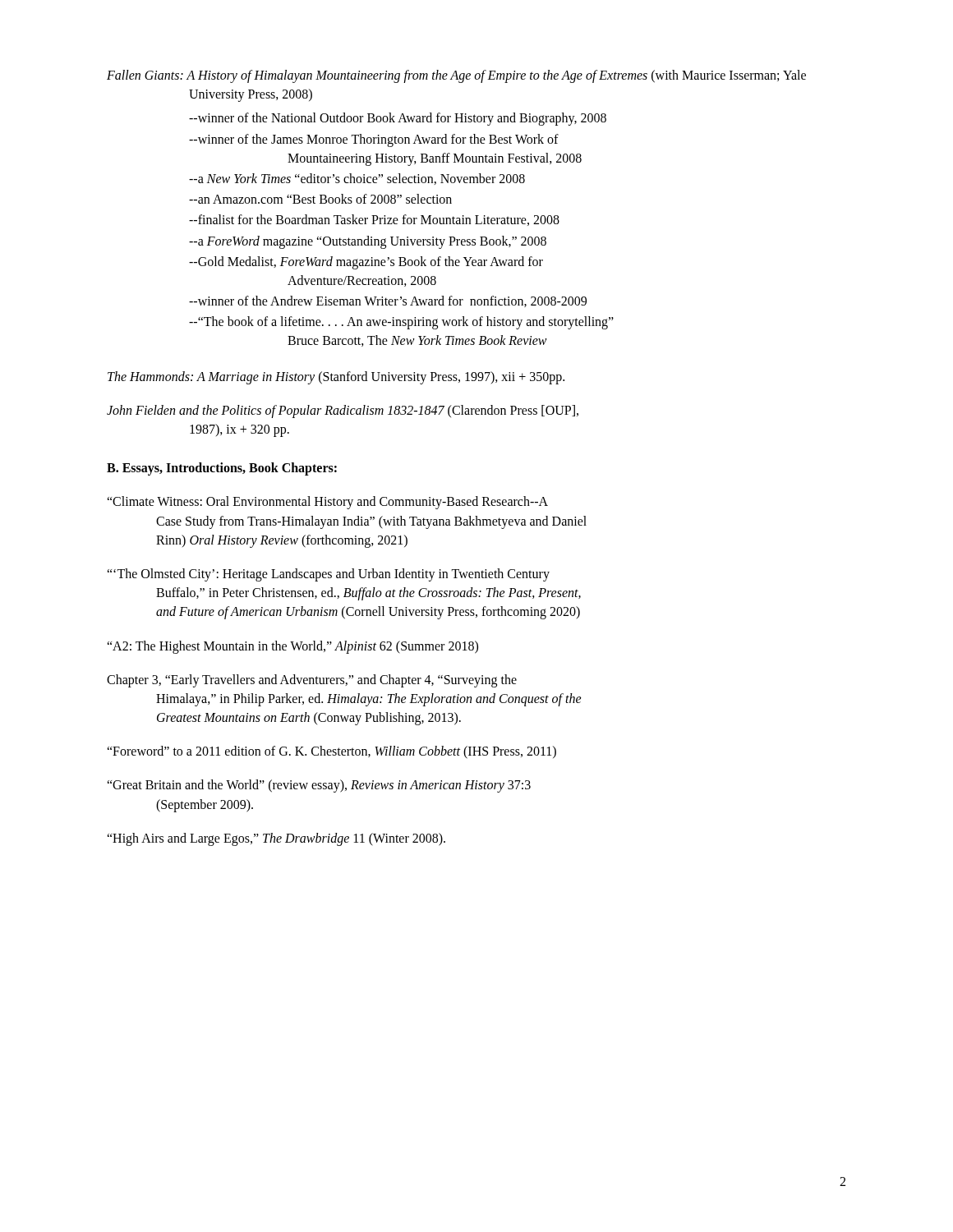Point to the element starting "“Great Britain and the World” (review essay), Reviews"
The width and height of the screenshot is (953, 1232).
click(x=476, y=796)
